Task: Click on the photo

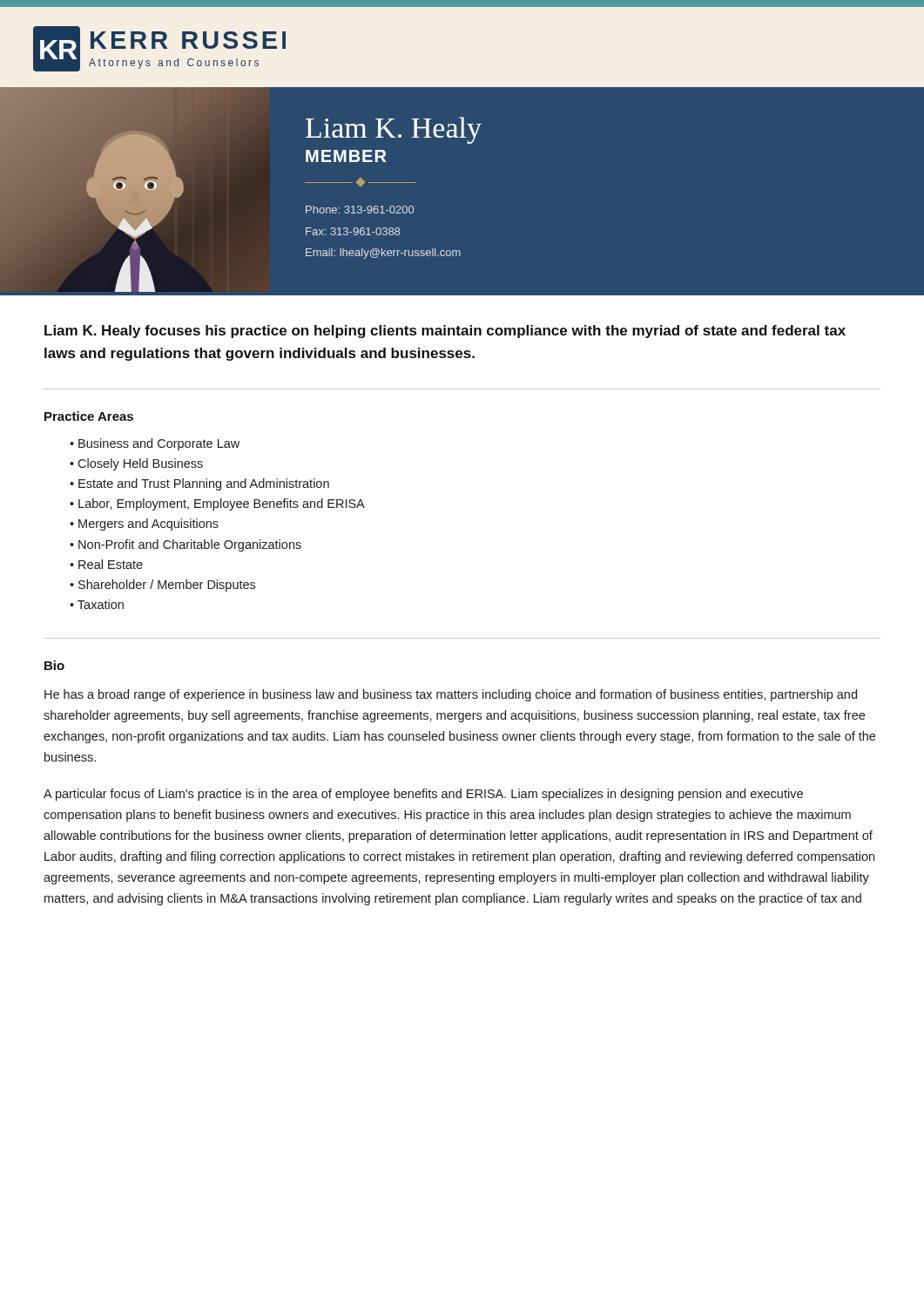Action: [x=135, y=191]
